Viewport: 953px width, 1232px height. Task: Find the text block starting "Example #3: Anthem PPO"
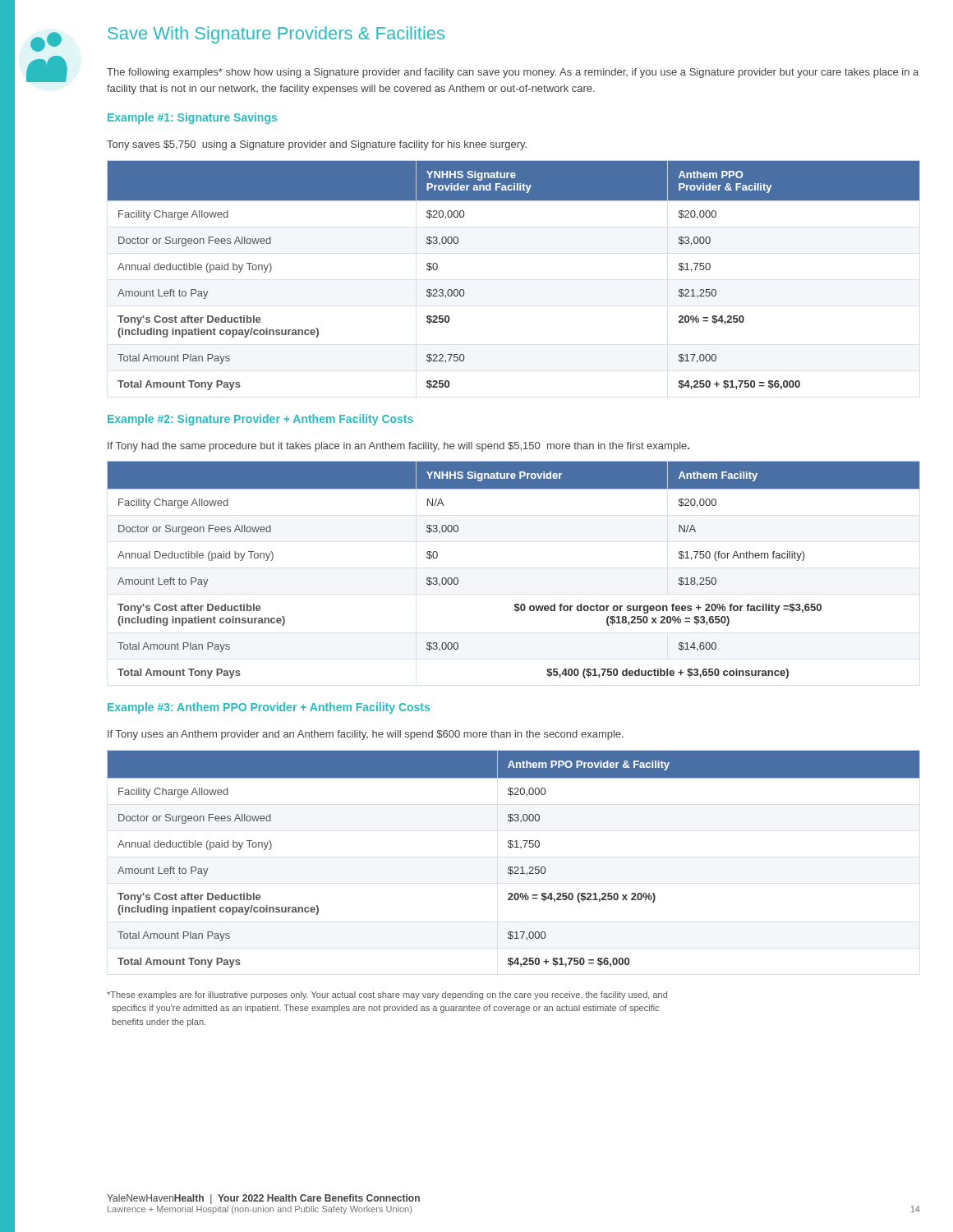point(269,707)
